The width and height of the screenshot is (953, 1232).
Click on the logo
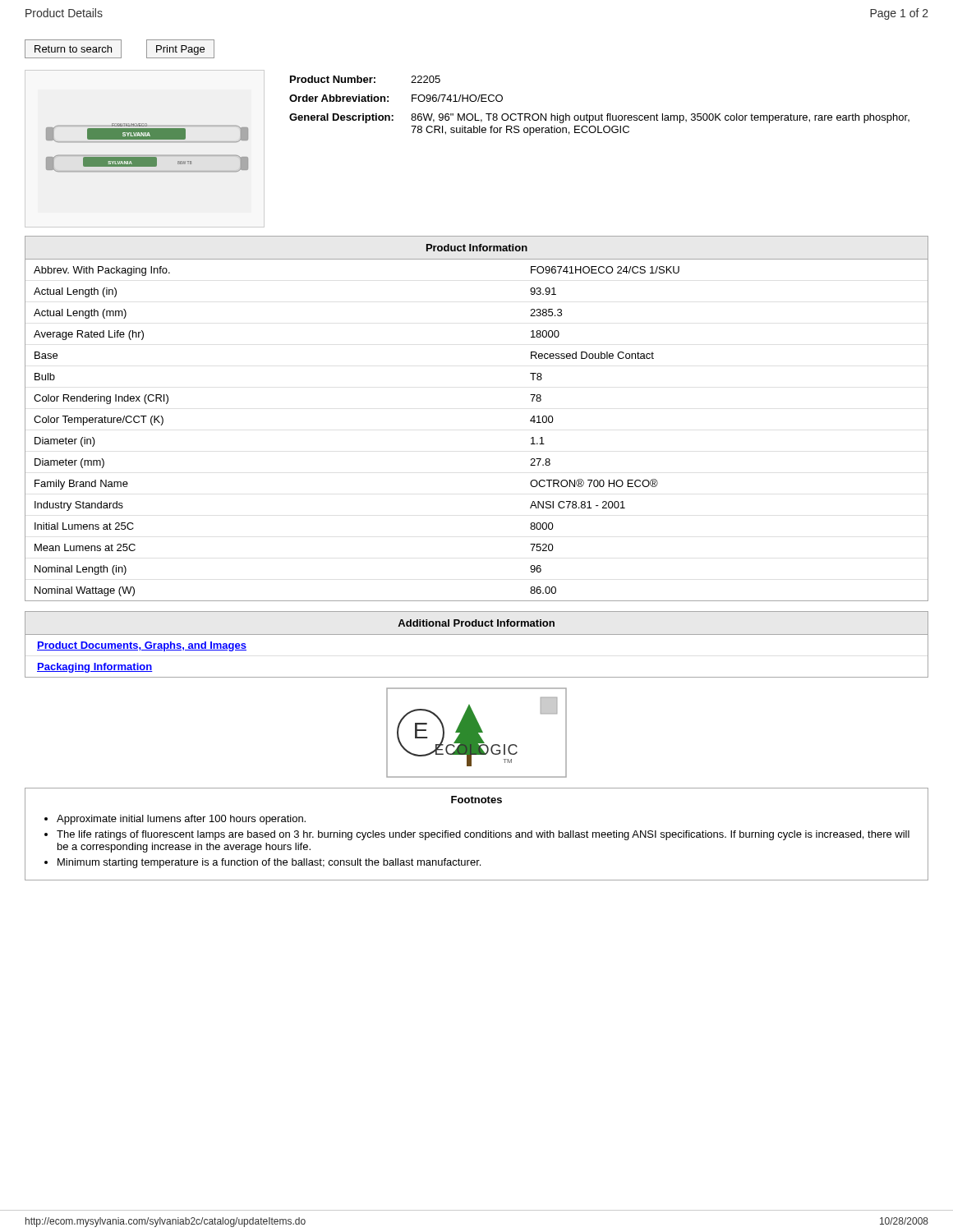476,733
